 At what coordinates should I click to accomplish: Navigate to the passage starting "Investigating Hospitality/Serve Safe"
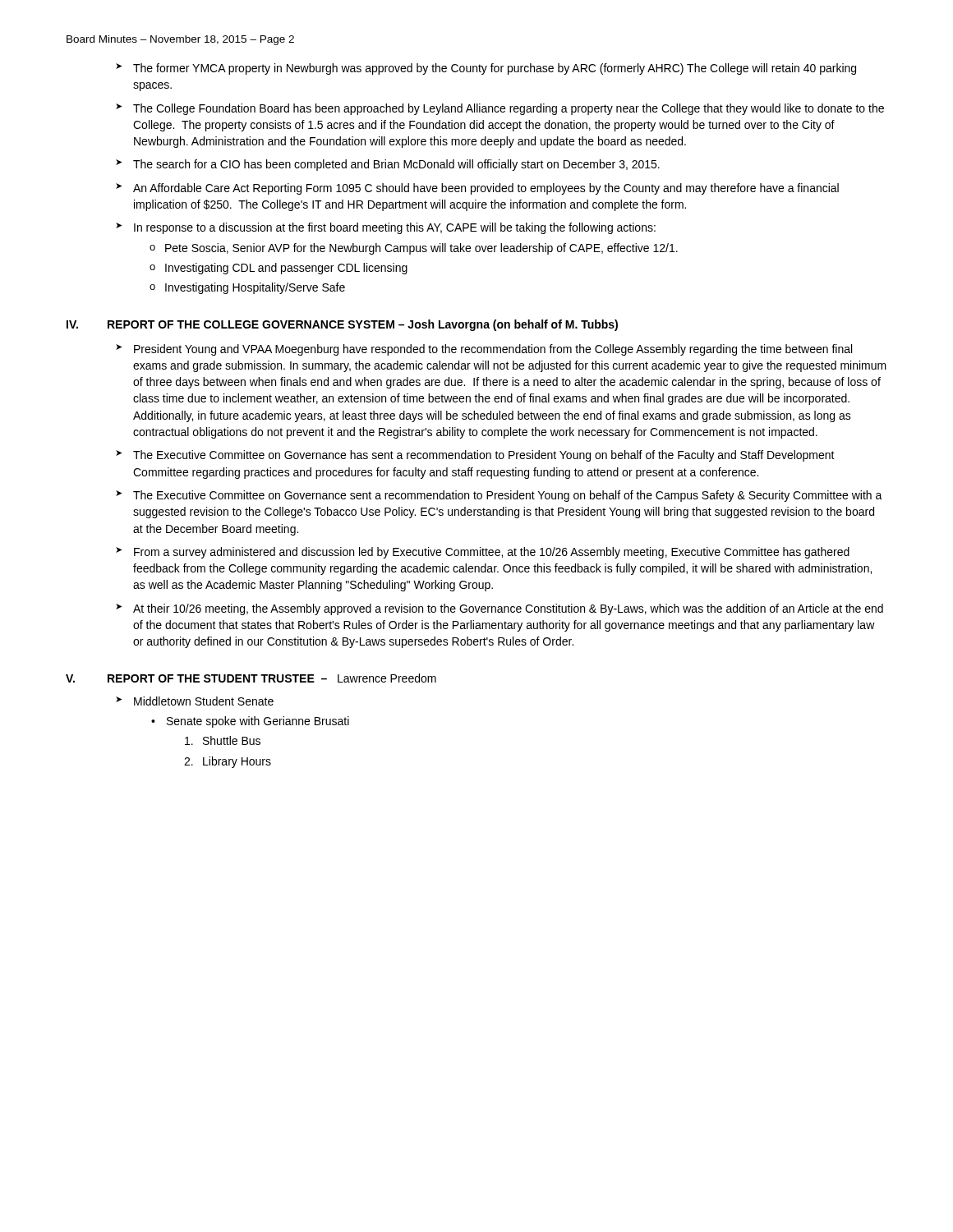255,288
